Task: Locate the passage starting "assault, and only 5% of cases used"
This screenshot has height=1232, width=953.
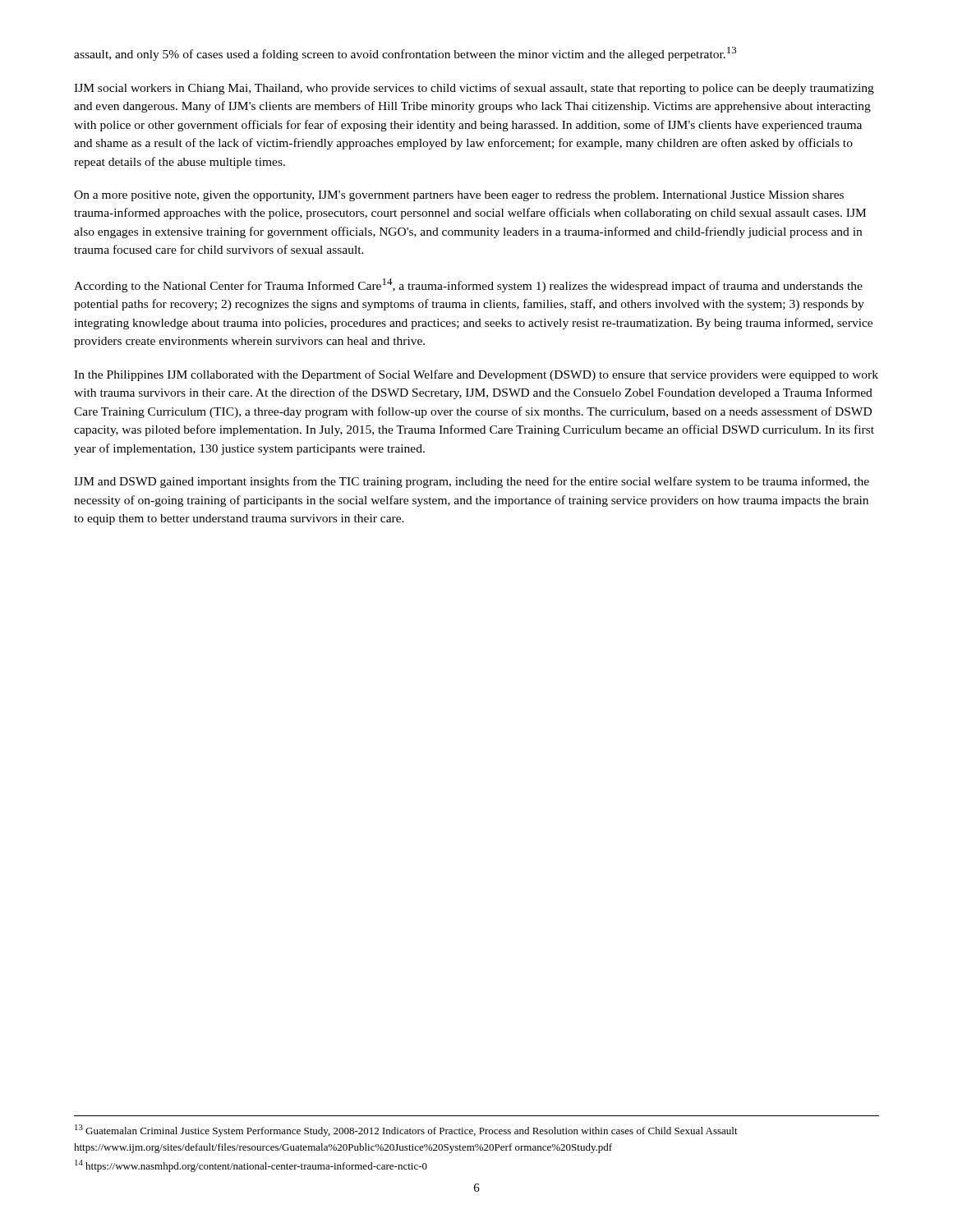Action: pyautogui.click(x=405, y=52)
